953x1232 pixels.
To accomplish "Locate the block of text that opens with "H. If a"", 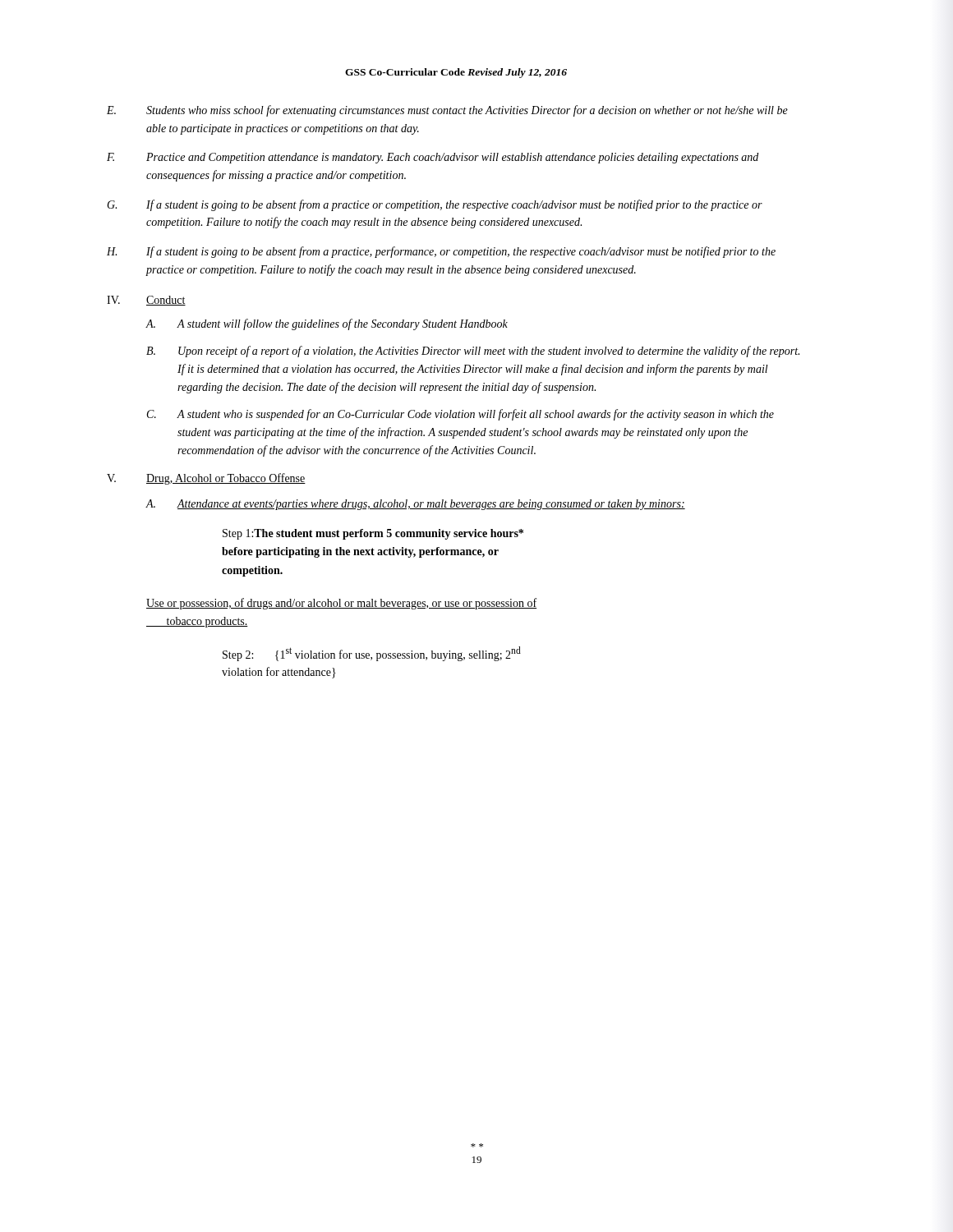I will tap(456, 261).
